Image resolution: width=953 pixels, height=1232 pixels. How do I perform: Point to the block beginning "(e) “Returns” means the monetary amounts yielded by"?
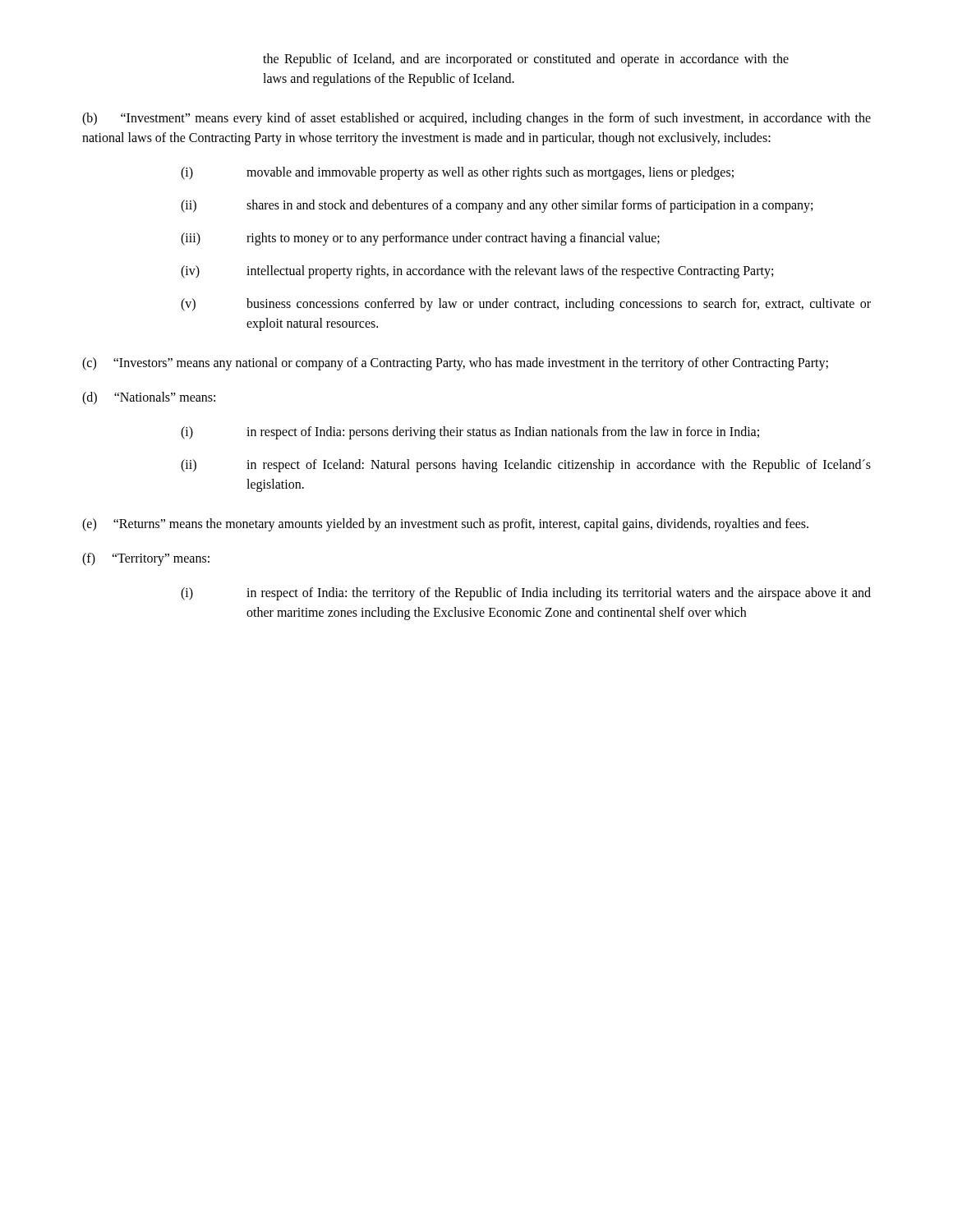[x=446, y=524]
